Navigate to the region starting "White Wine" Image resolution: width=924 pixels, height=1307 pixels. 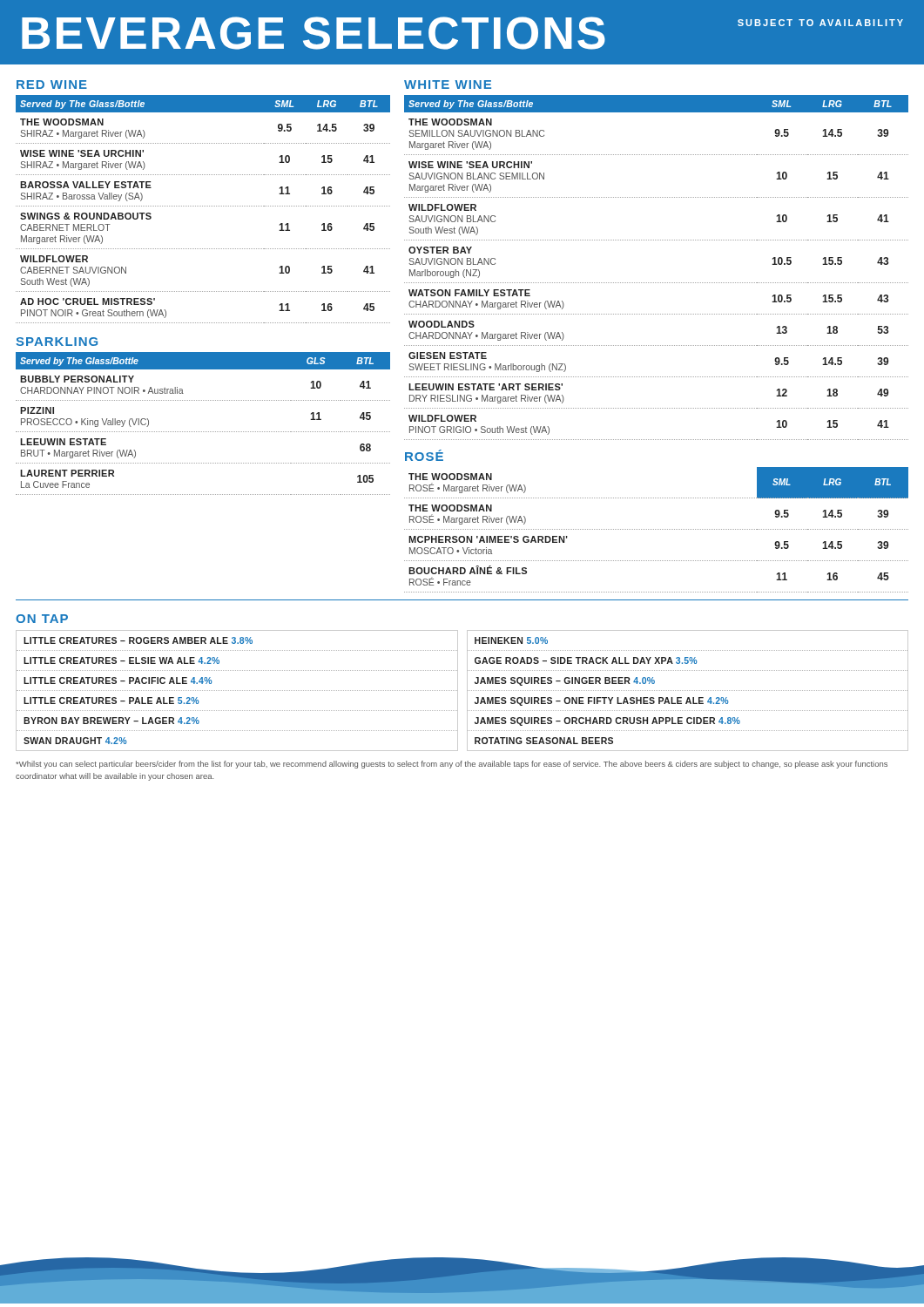[448, 84]
